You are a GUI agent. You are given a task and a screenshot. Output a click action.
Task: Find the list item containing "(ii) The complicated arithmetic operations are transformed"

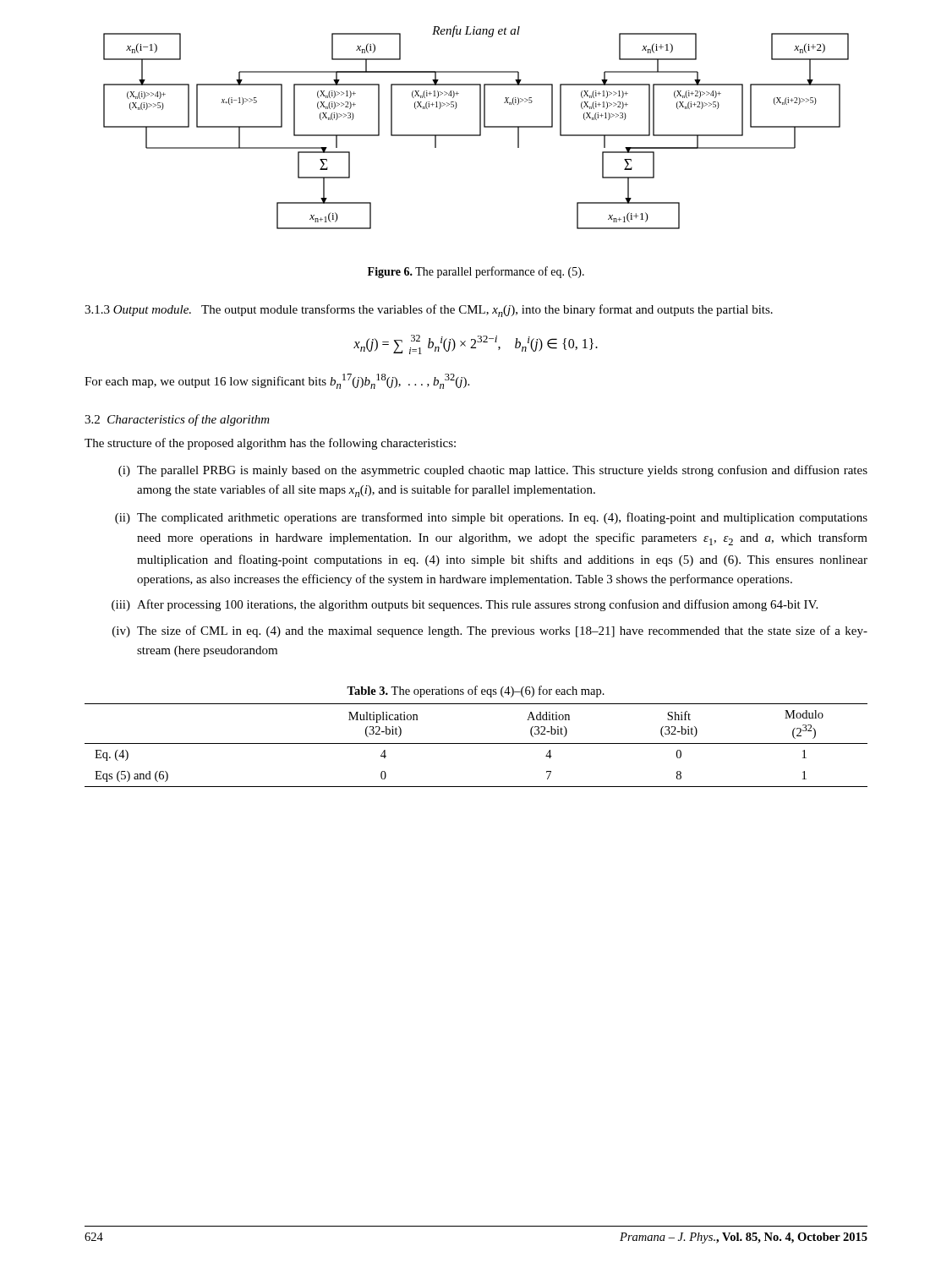(x=484, y=549)
